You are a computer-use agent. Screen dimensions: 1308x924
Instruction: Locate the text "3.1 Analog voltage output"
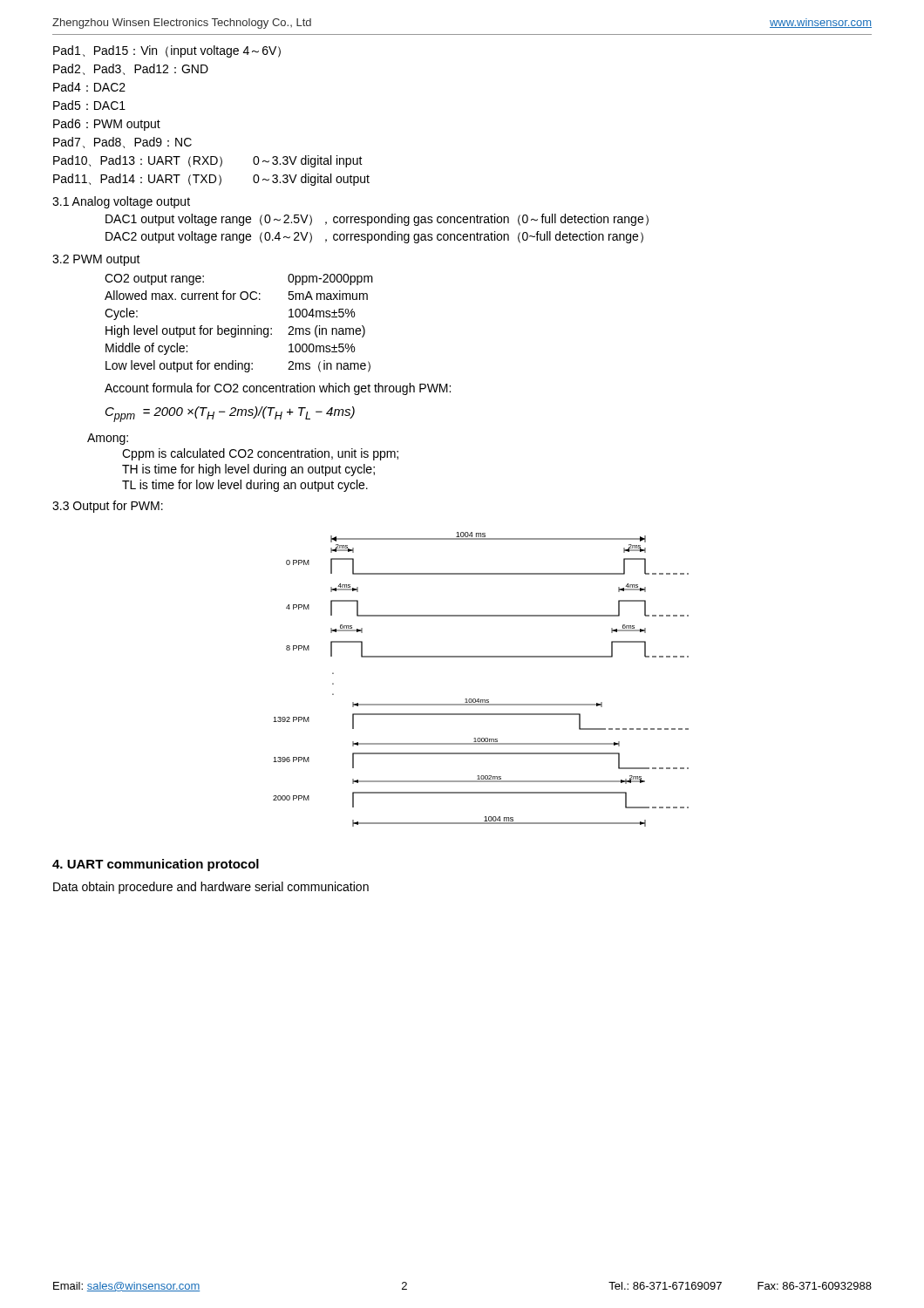tap(121, 201)
